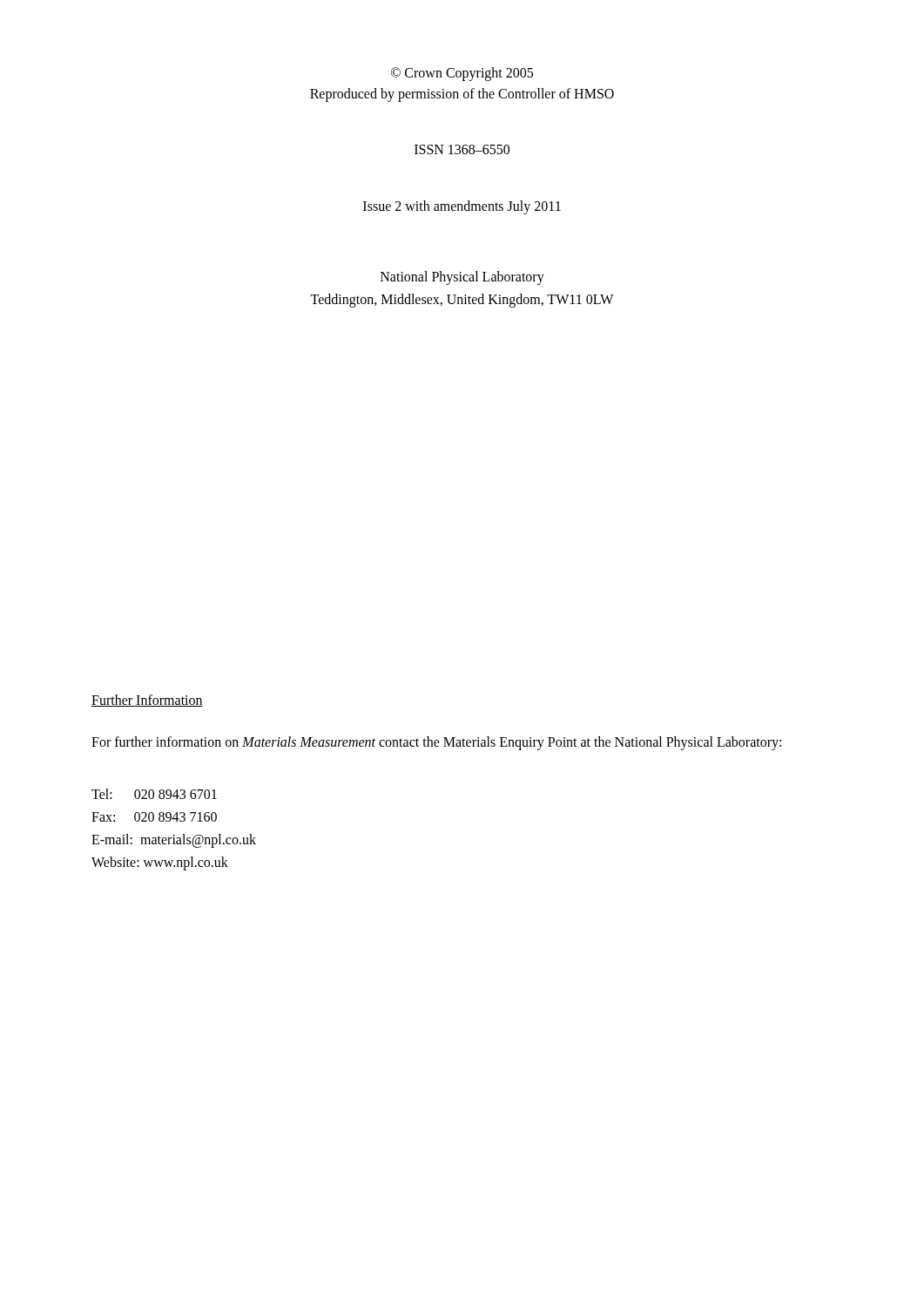Viewport: 924px width, 1307px height.
Task: Locate the text "Further Information"
Action: [x=147, y=700]
